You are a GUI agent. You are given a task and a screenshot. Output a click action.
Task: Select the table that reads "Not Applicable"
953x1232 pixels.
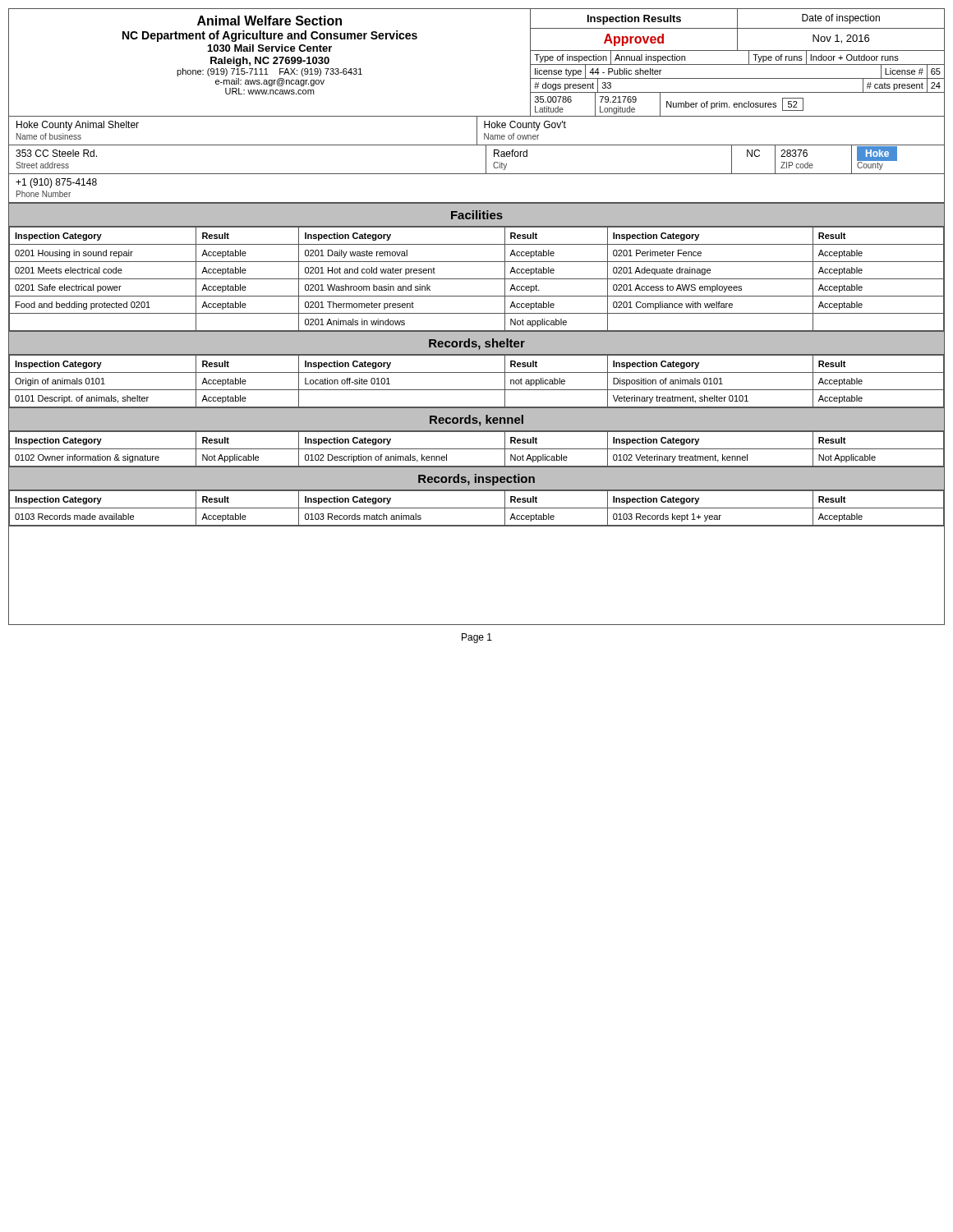pyautogui.click(x=476, y=449)
